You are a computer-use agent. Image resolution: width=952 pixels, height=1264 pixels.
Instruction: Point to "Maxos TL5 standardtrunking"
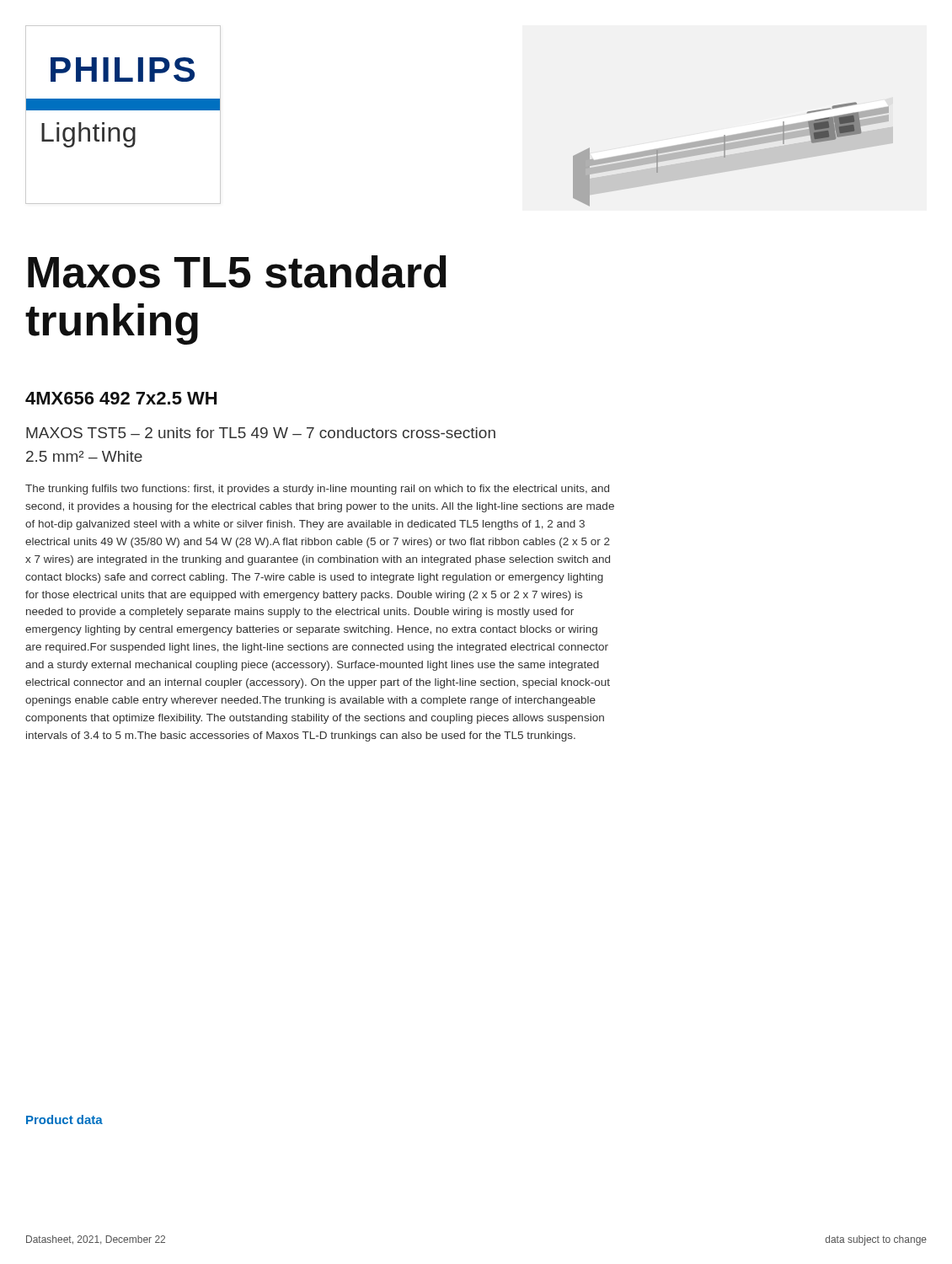point(237,272)
